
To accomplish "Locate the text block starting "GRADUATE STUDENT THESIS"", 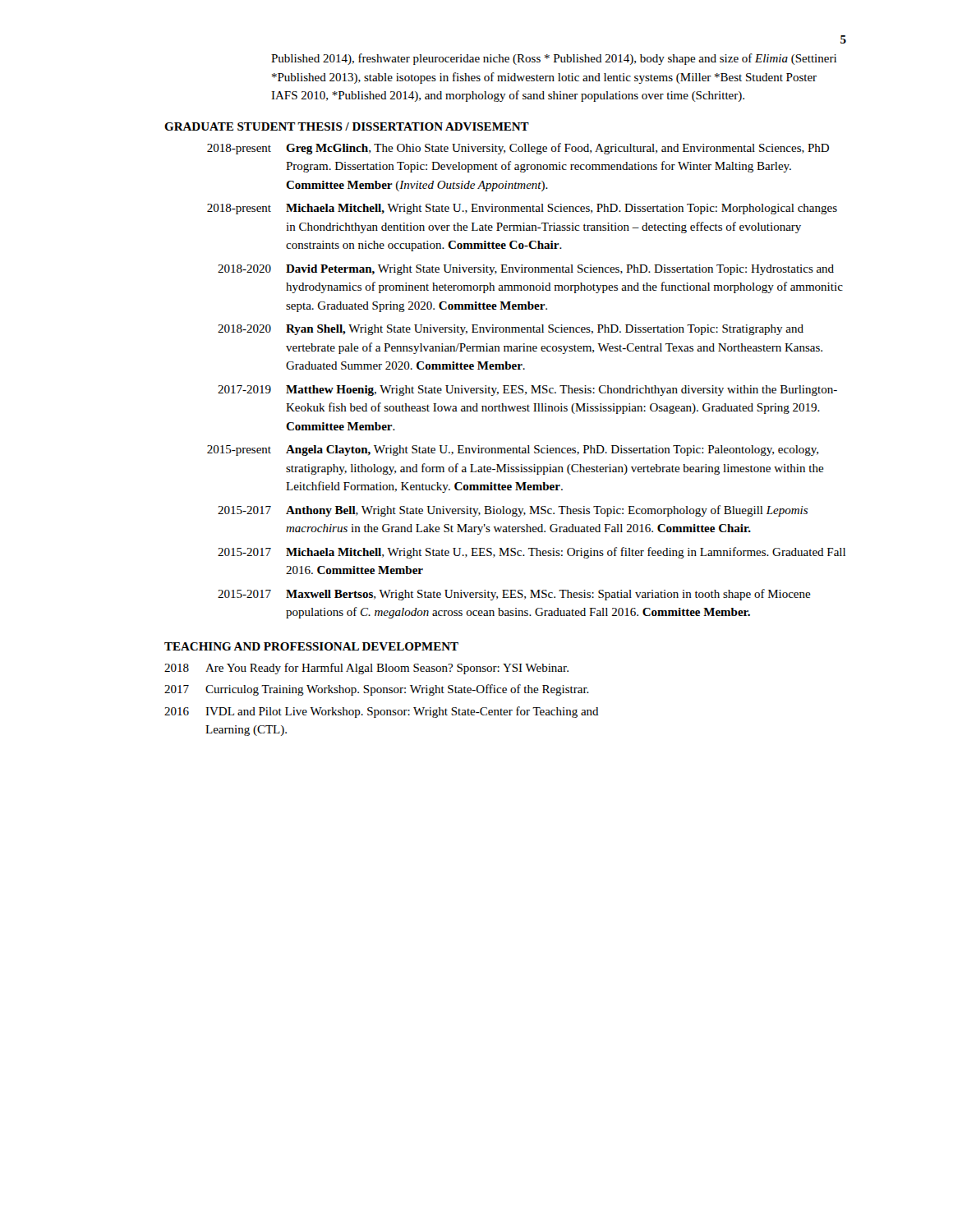I will 347,126.
